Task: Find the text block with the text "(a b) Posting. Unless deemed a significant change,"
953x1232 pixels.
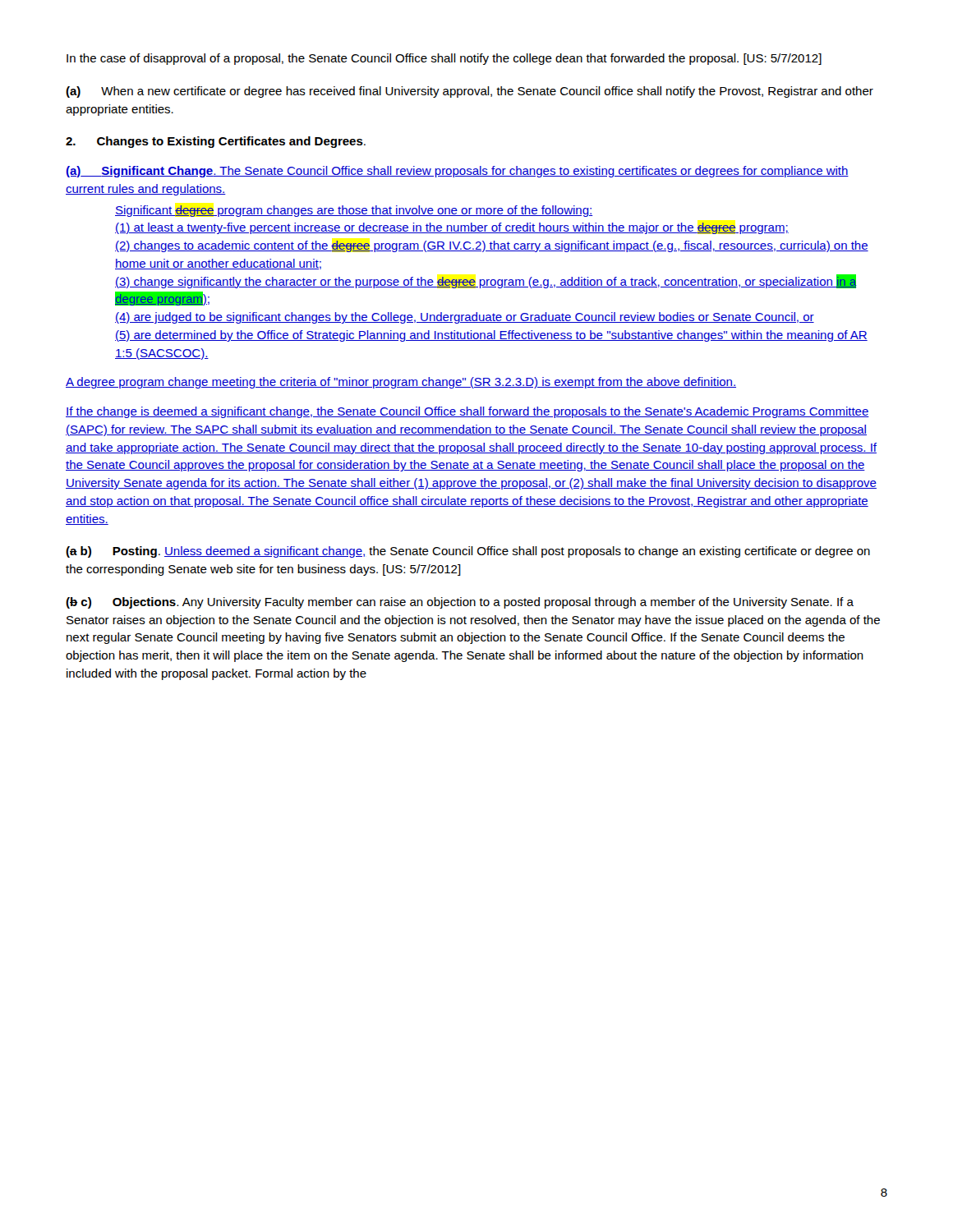Action: click(x=468, y=560)
